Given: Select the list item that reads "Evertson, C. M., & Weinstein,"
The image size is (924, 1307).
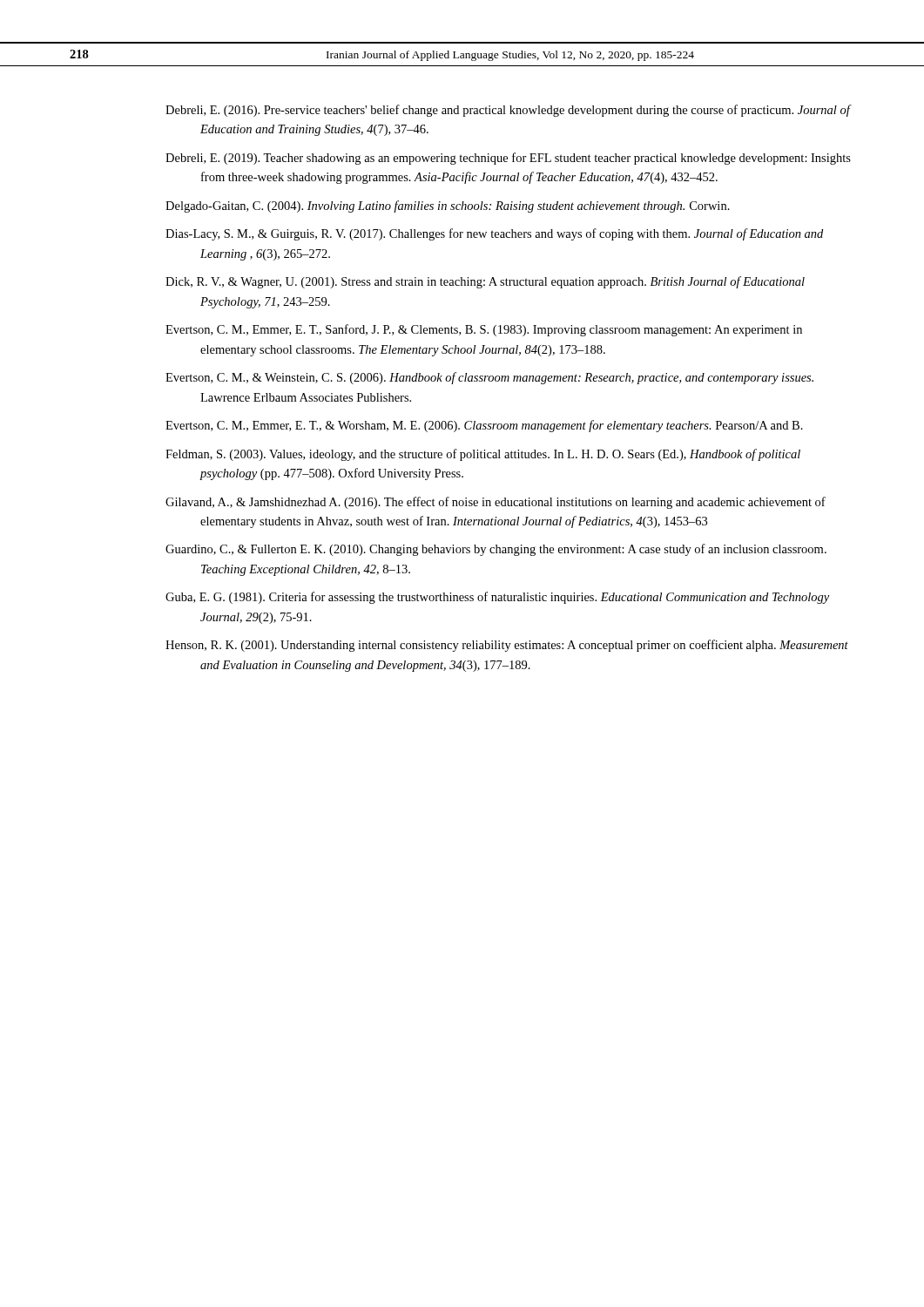Looking at the screenshot, I should [490, 387].
